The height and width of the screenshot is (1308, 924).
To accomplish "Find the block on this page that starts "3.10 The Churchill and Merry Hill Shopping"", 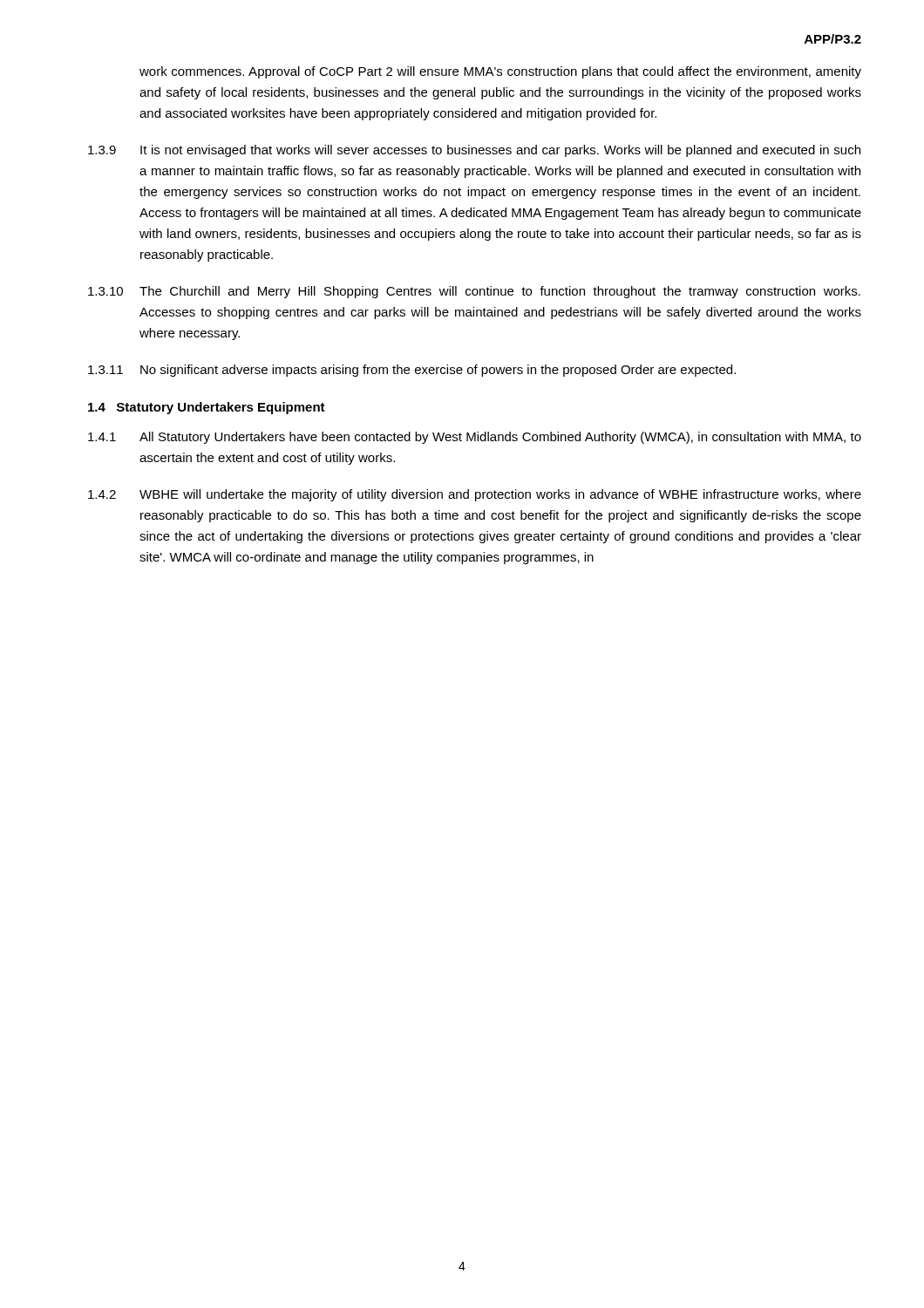I will coord(474,312).
